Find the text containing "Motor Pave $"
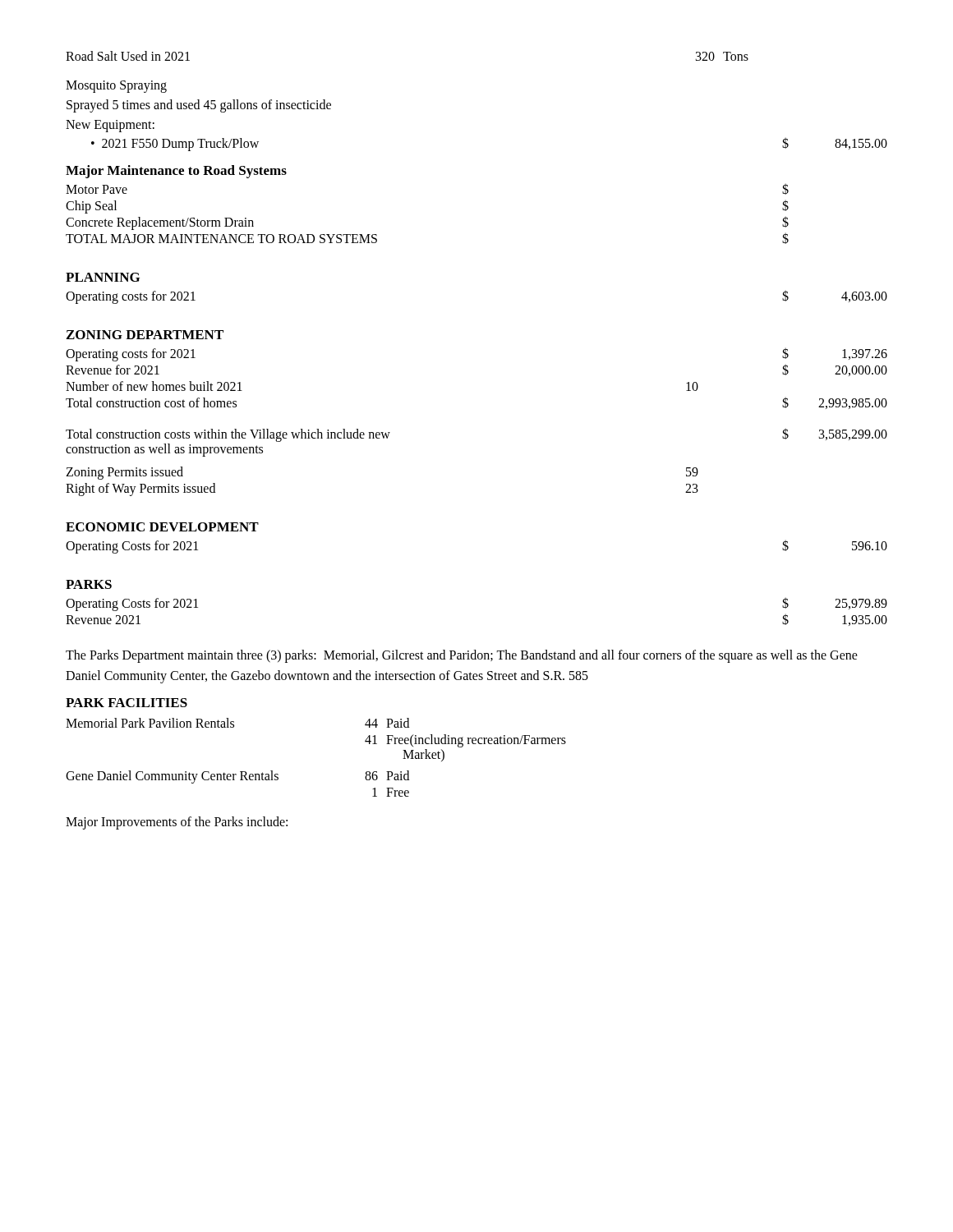The image size is (953, 1232). pos(97,188)
